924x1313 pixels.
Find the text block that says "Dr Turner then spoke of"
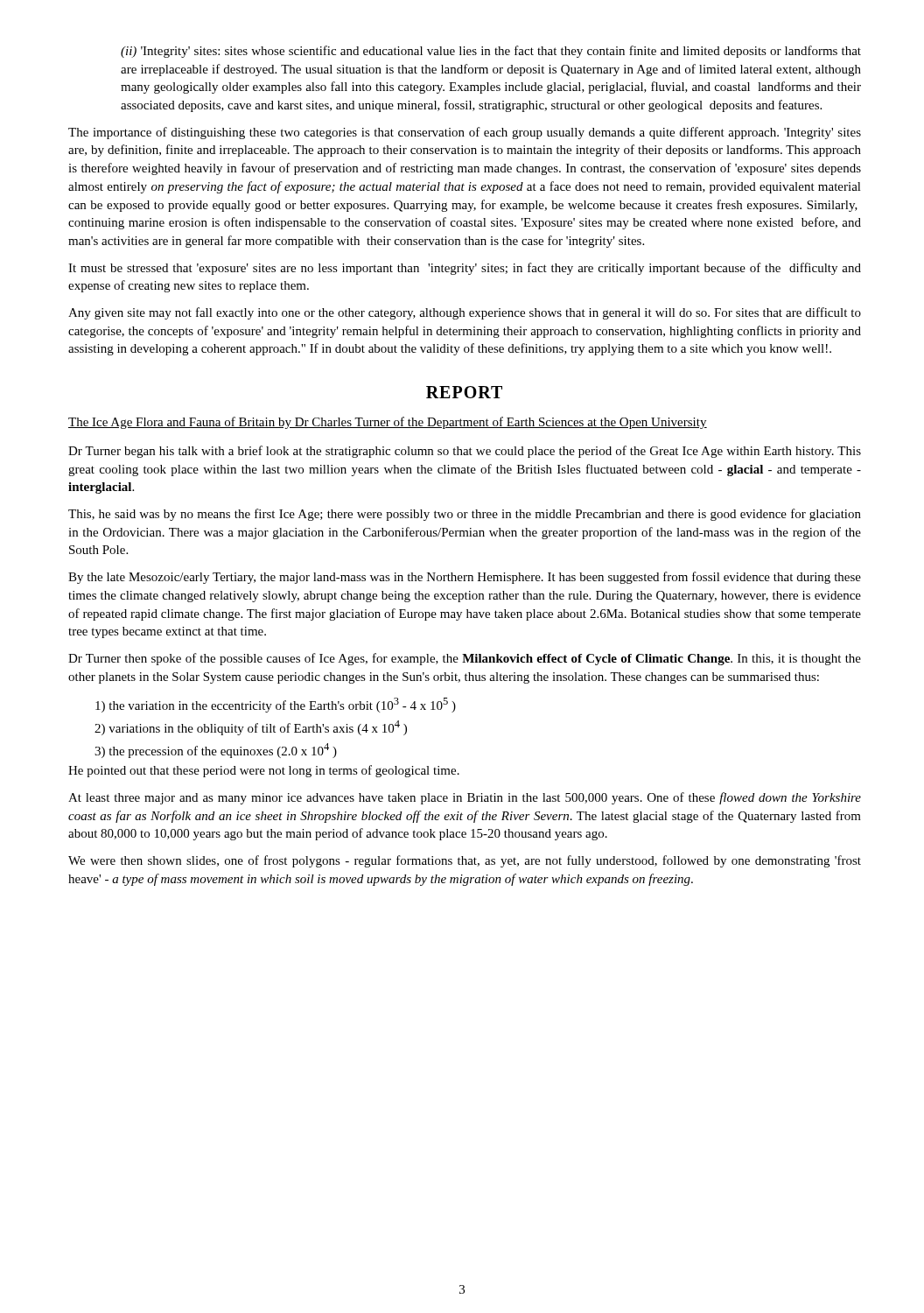(465, 668)
